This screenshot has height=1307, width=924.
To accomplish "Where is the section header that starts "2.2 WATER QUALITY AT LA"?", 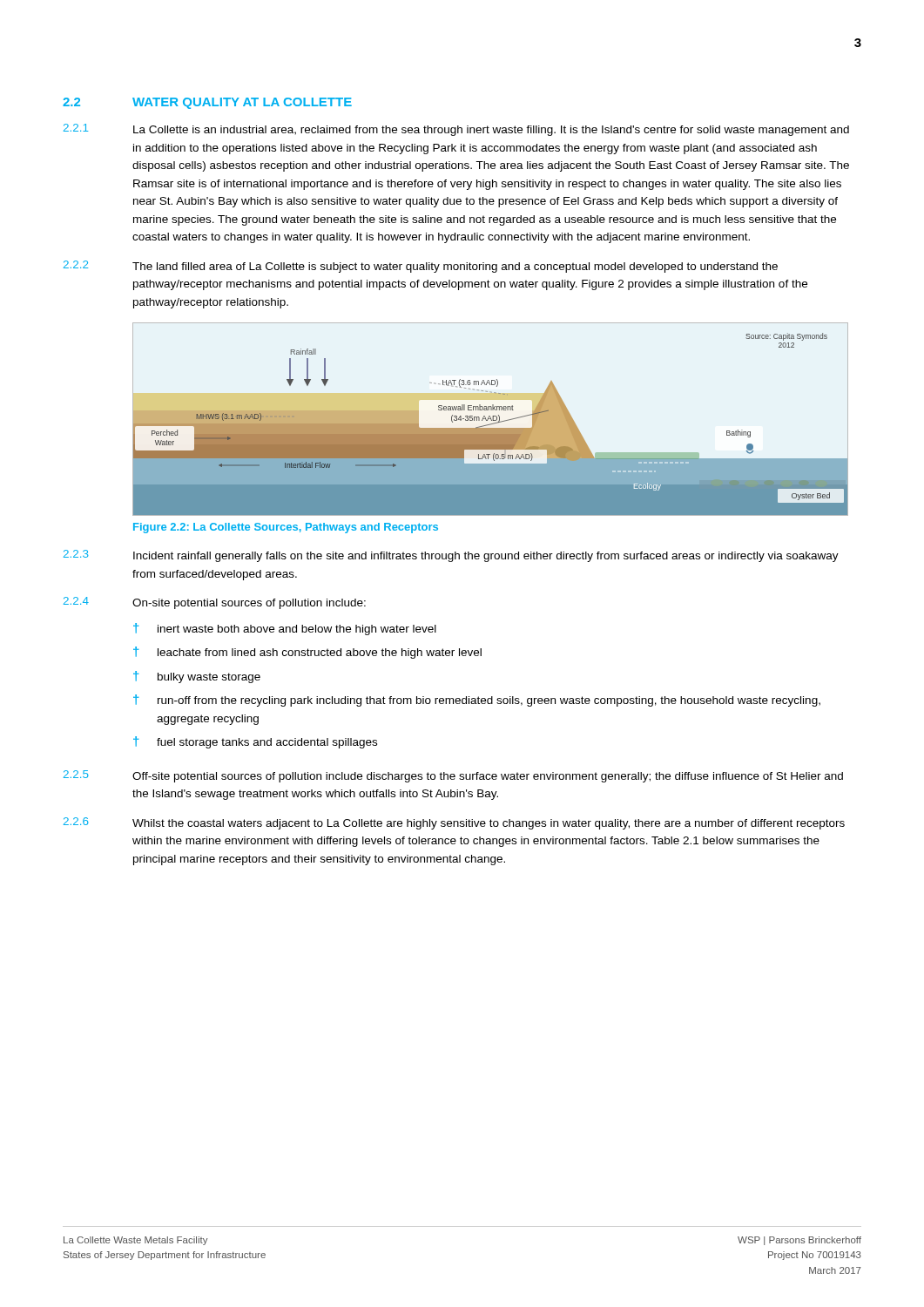I will coord(207,101).
